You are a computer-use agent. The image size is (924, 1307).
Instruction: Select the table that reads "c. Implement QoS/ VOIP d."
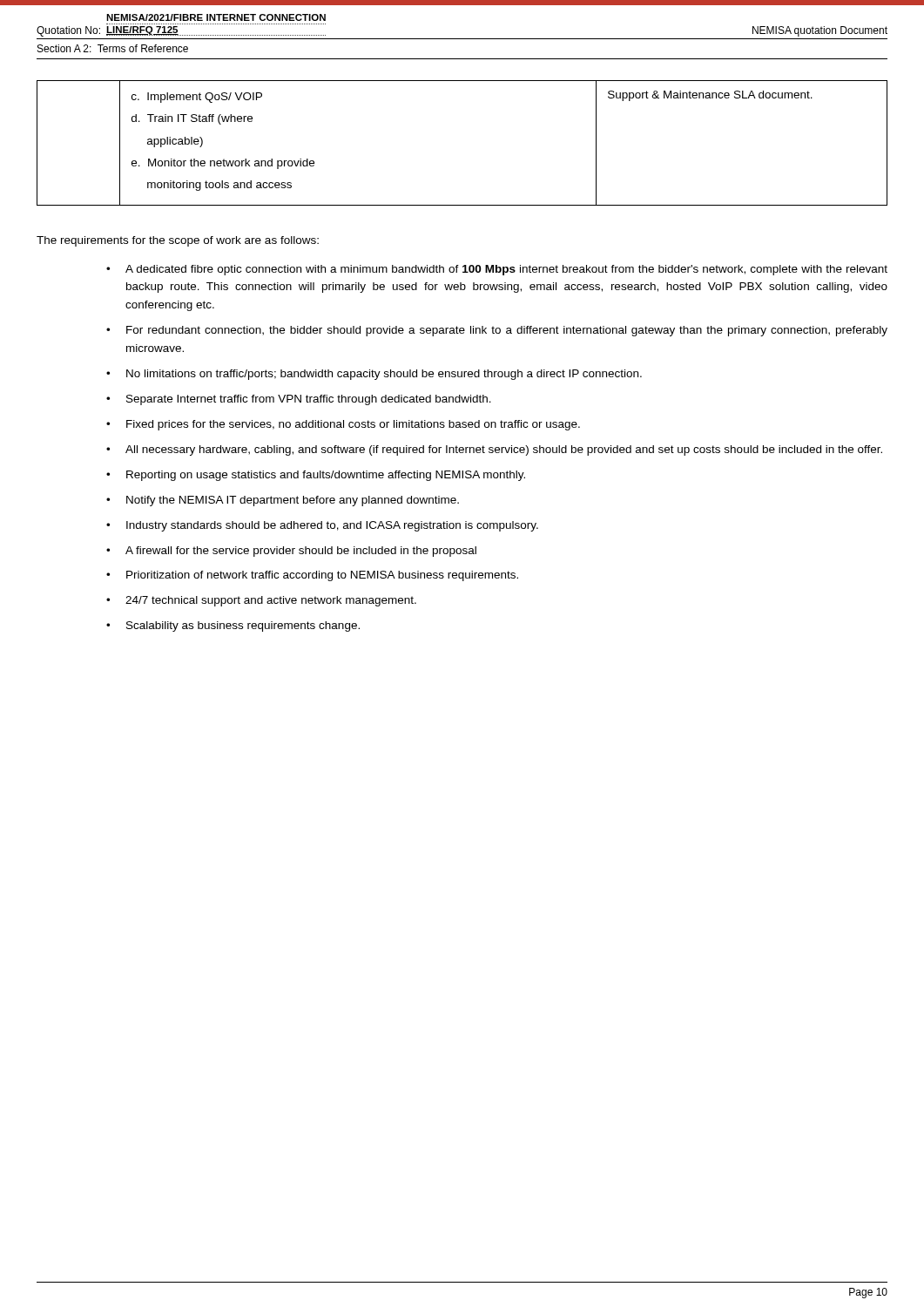[462, 143]
